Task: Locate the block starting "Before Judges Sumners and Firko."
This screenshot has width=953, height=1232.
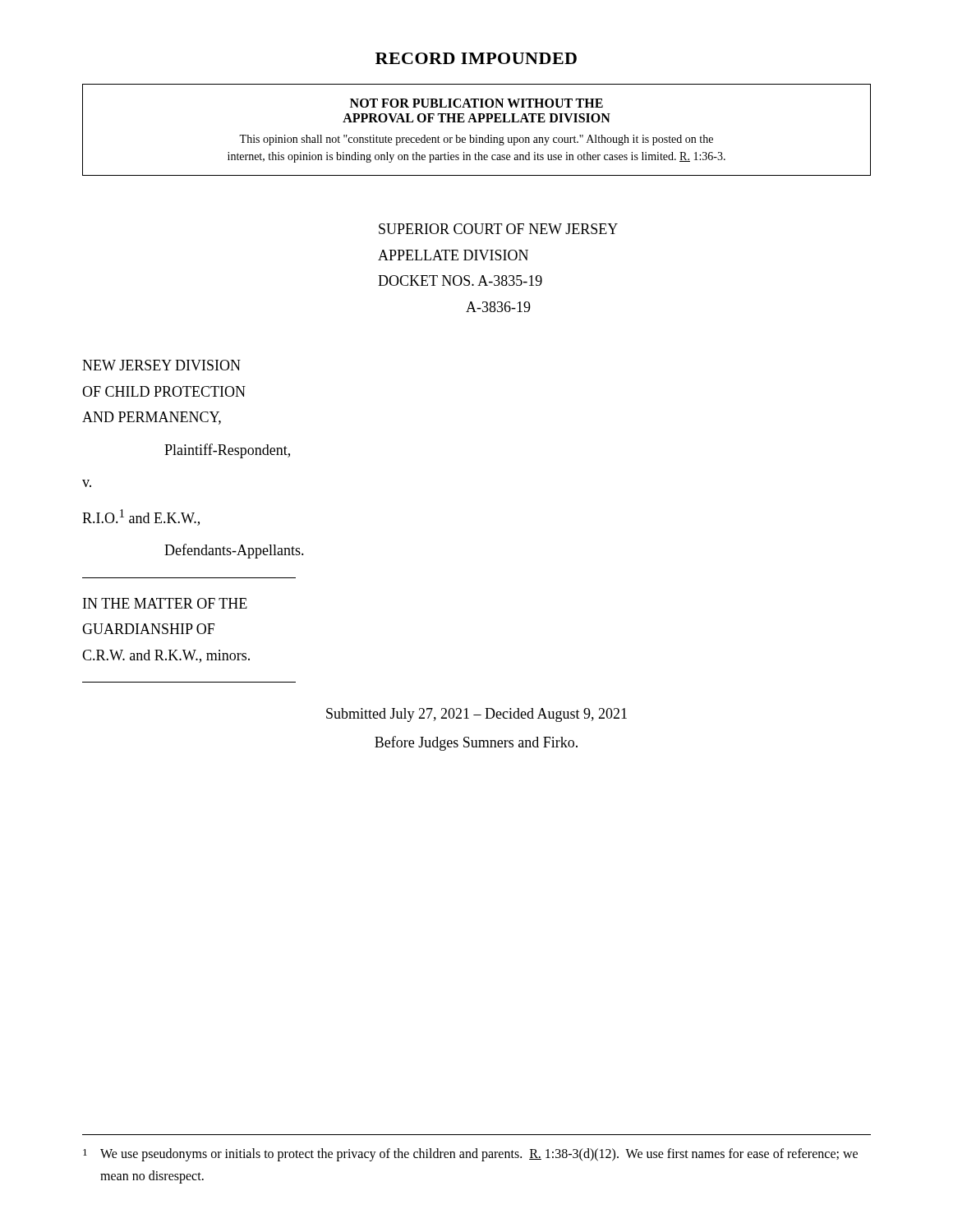Action: 476,742
